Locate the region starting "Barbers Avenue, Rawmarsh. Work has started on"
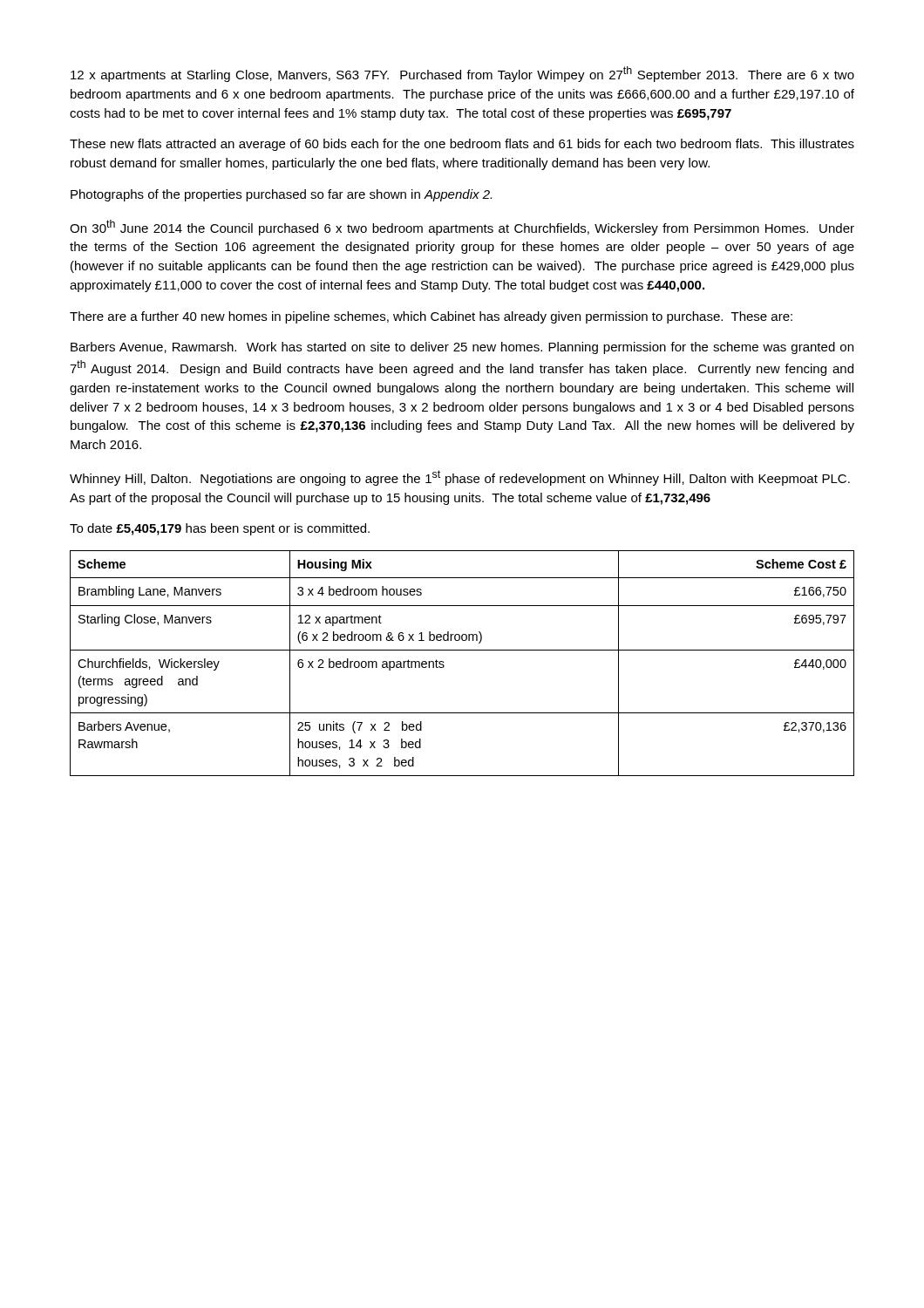 [462, 396]
